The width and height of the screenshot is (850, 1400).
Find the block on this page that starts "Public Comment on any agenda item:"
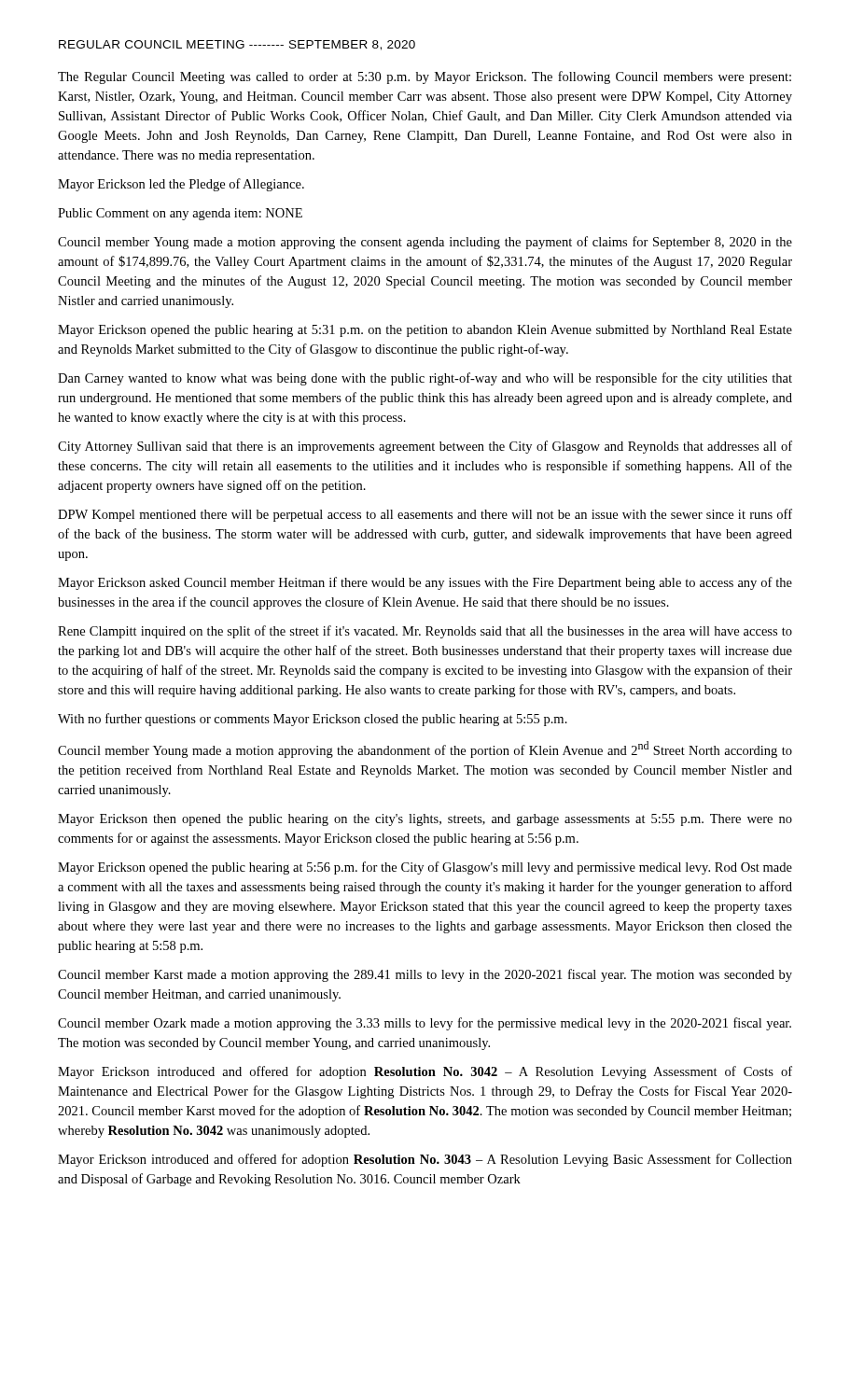tap(180, 212)
